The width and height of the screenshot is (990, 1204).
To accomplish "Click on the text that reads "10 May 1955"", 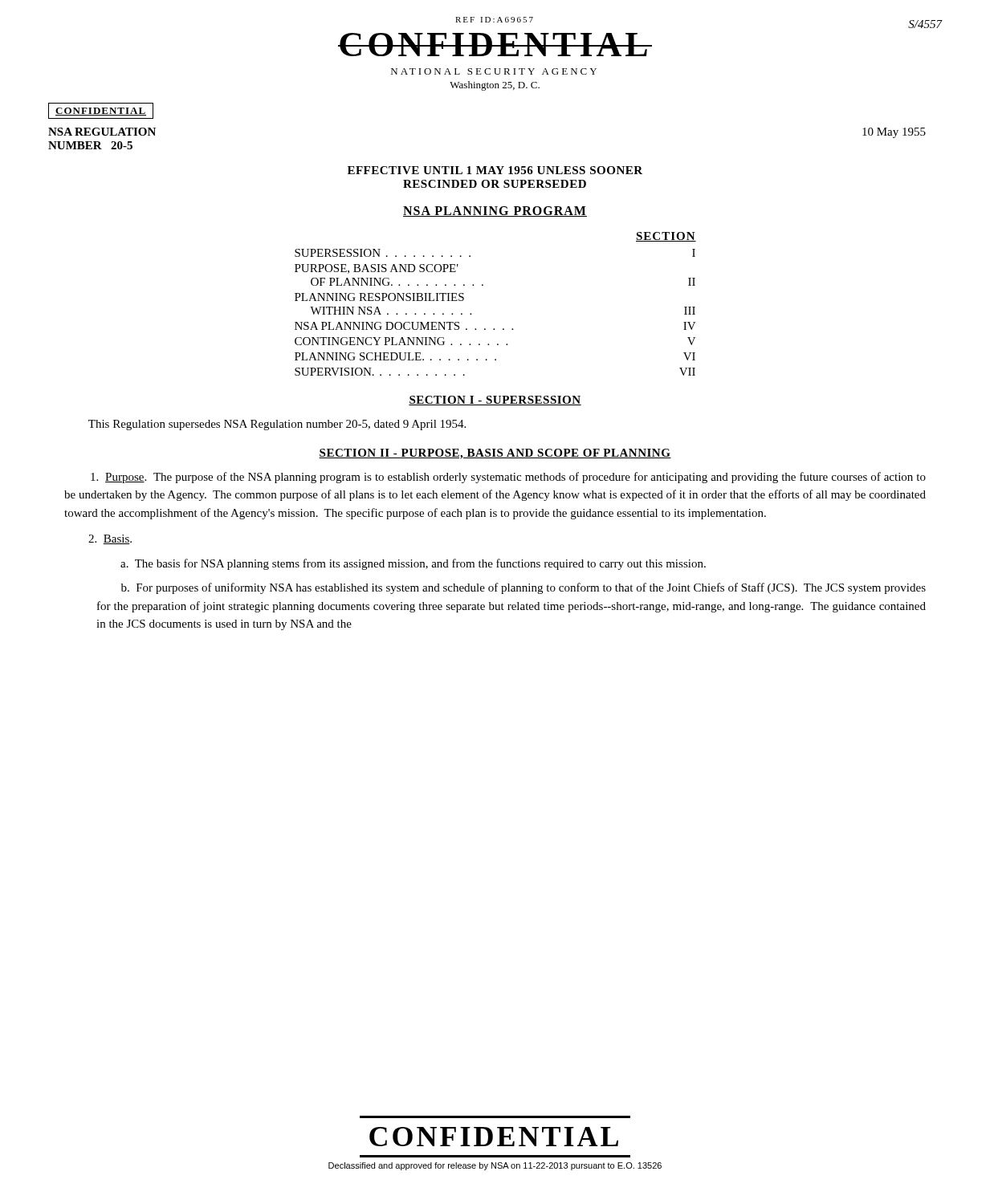I will coord(894,132).
